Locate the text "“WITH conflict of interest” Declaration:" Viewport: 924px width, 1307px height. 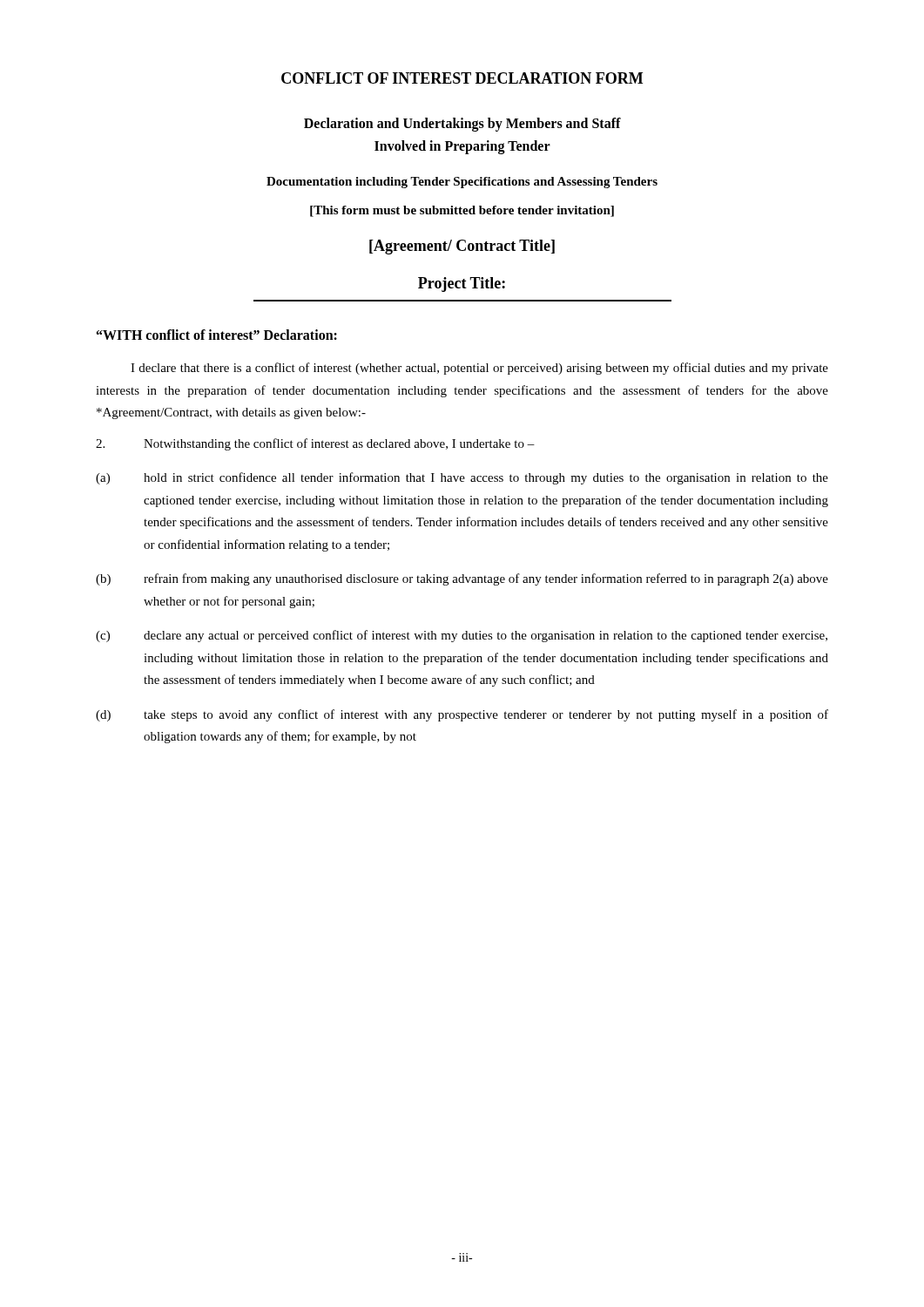click(217, 335)
